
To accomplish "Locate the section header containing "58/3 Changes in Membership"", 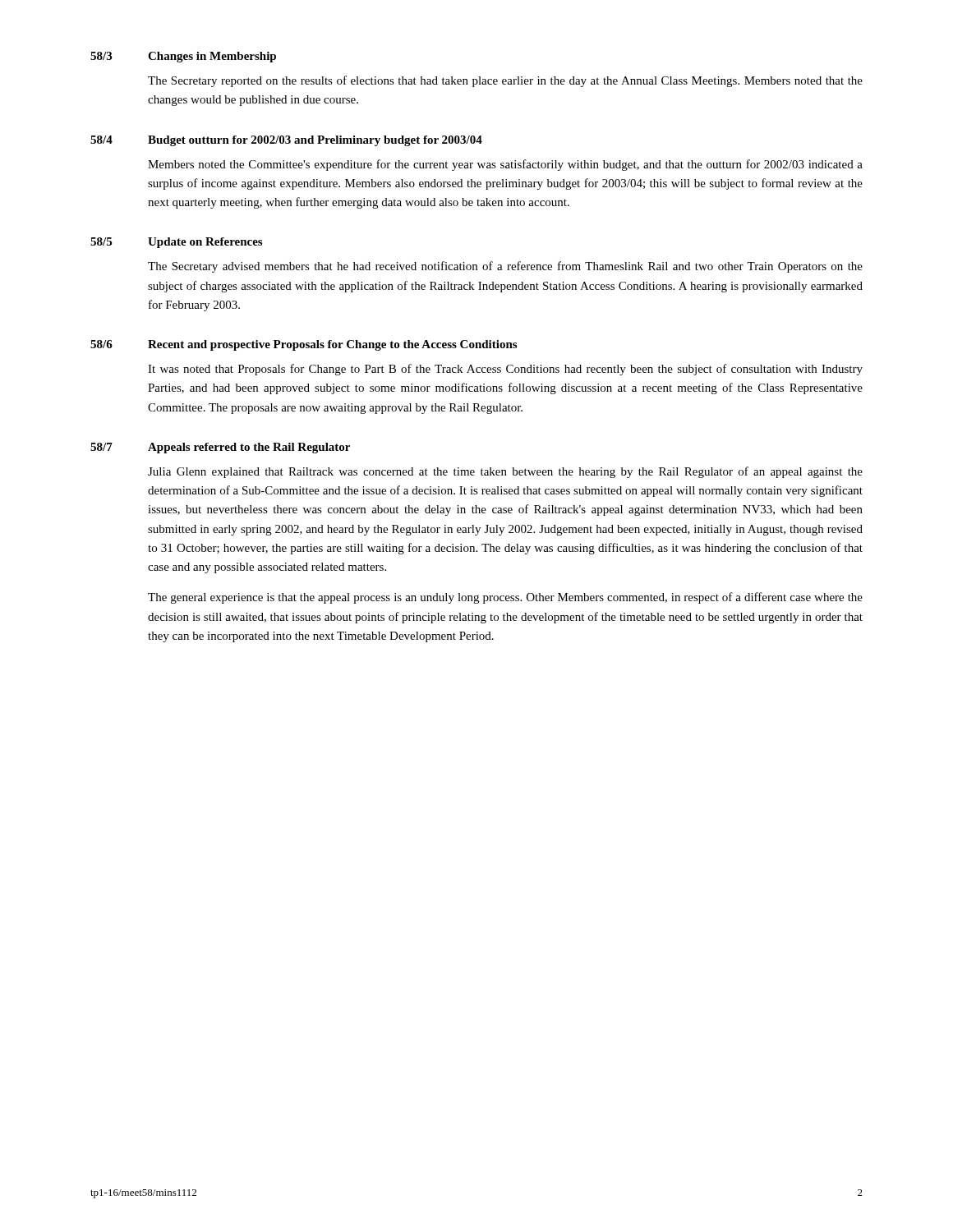I will [183, 56].
